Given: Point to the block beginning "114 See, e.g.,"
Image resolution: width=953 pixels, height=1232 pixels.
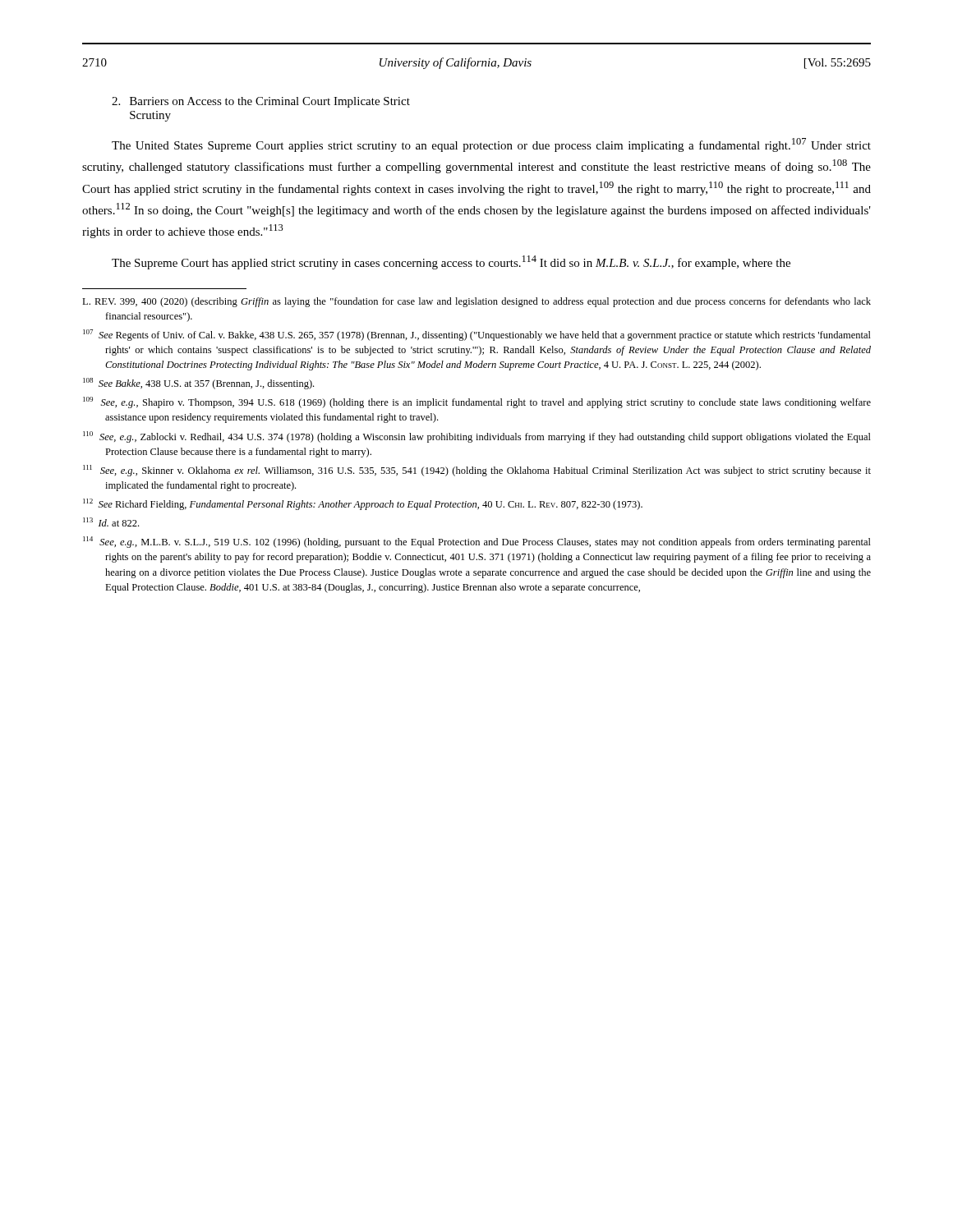Looking at the screenshot, I should click(476, 564).
